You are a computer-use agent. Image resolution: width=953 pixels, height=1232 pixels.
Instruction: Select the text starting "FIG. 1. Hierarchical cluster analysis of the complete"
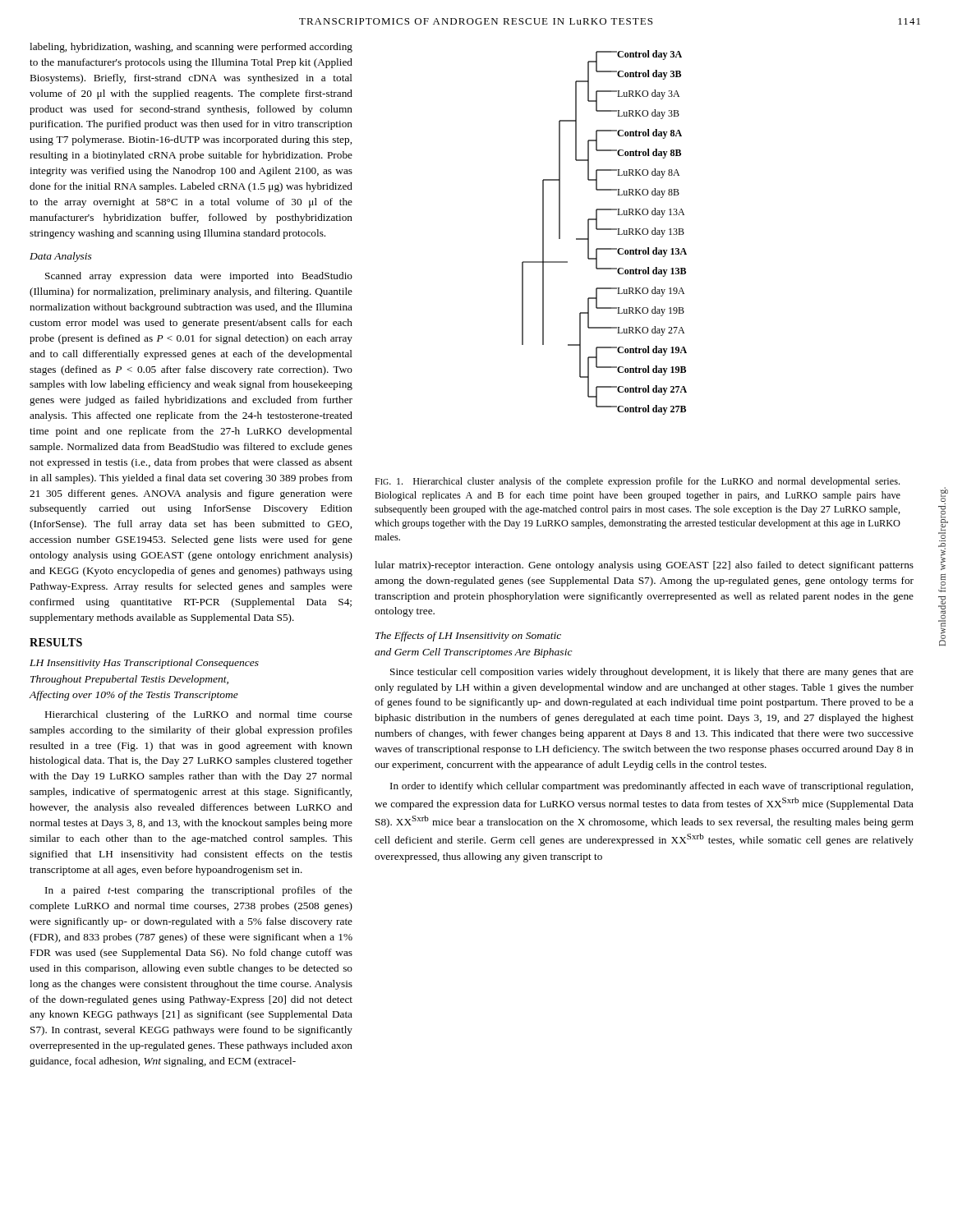coord(638,509)
